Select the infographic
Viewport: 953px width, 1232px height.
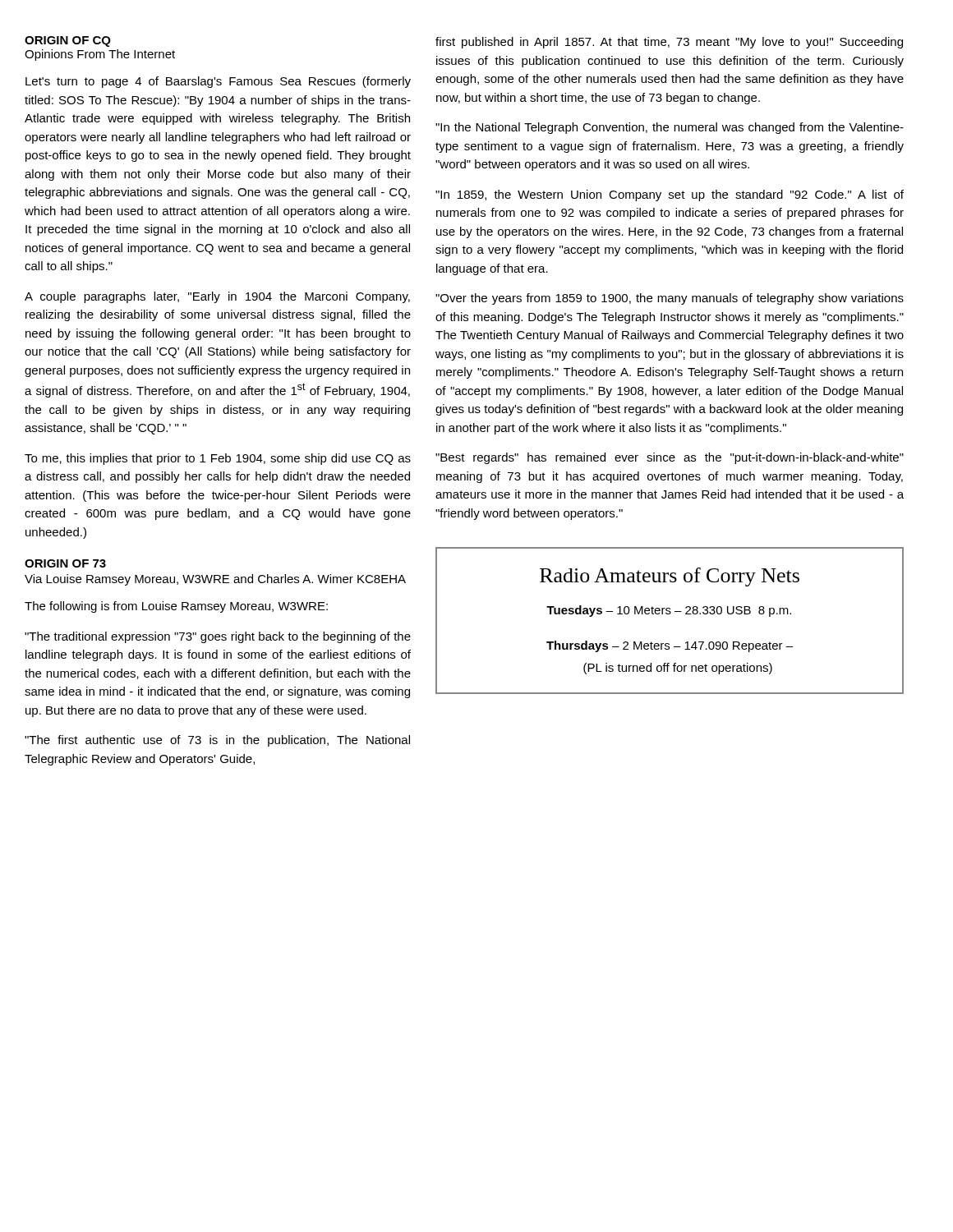[x=670, y=620]
